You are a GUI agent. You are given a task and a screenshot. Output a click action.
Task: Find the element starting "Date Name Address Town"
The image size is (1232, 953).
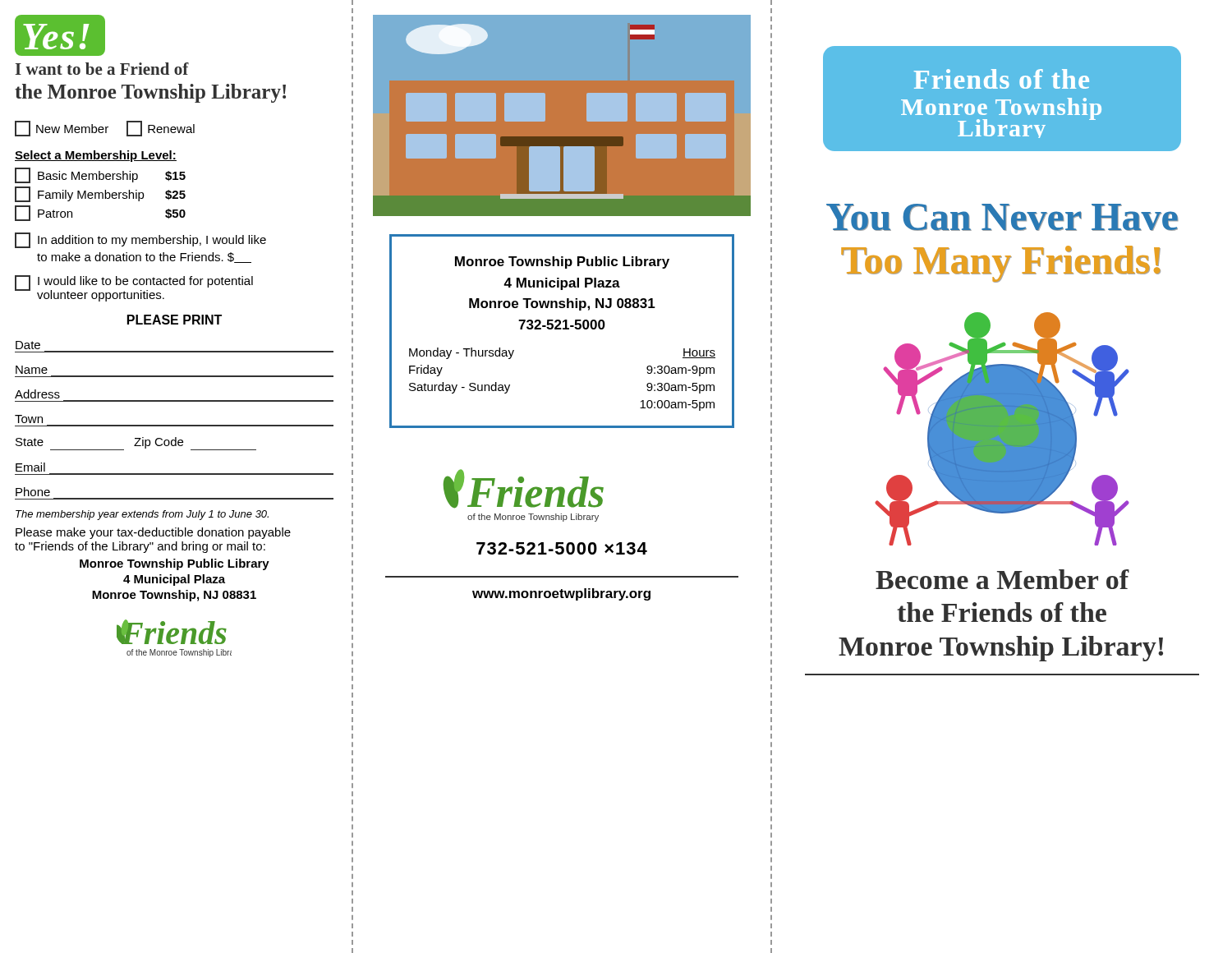[174, 418]
